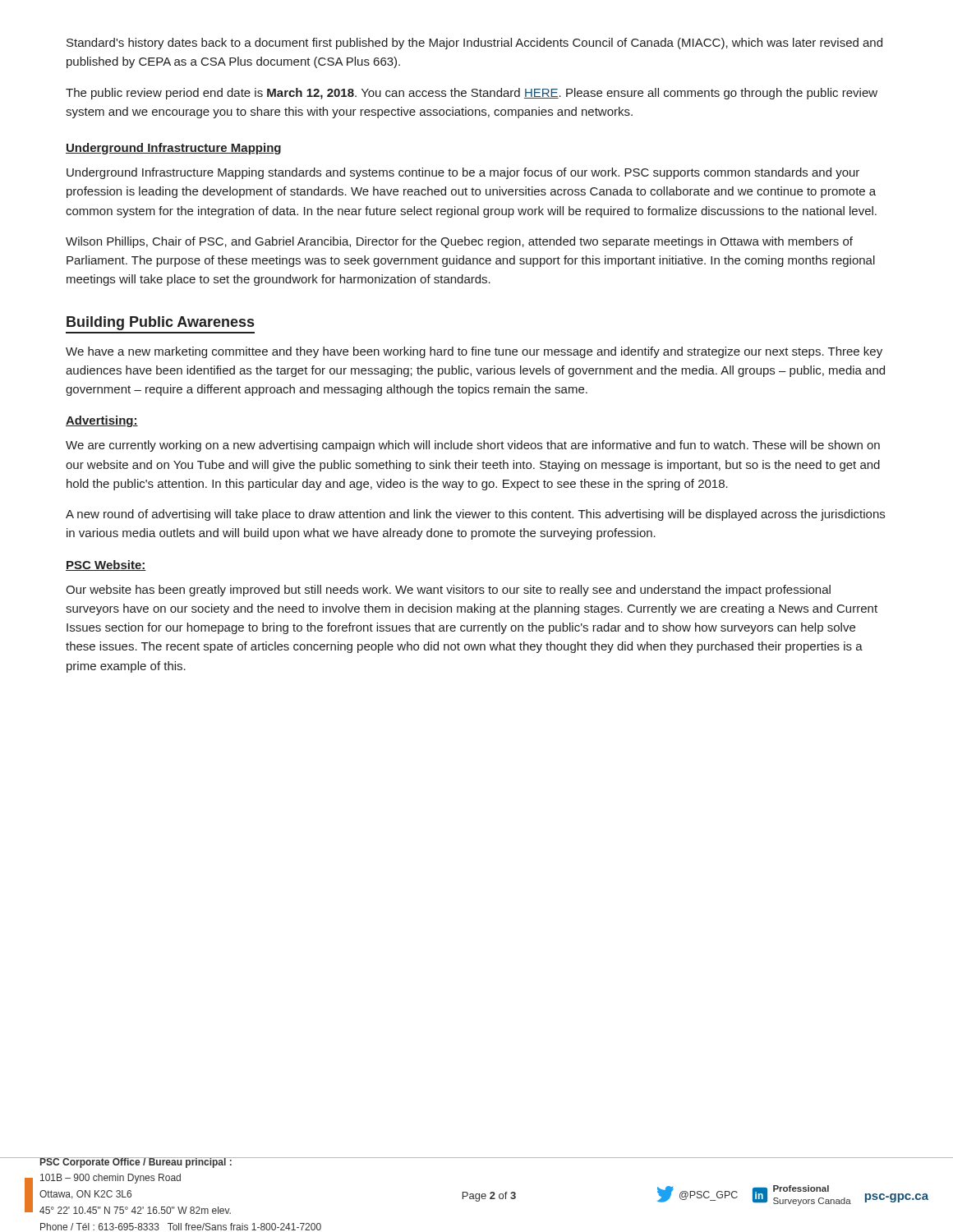Locate the block starting "Our website has"
953x1232 pixels.
[x=472, y=627]
